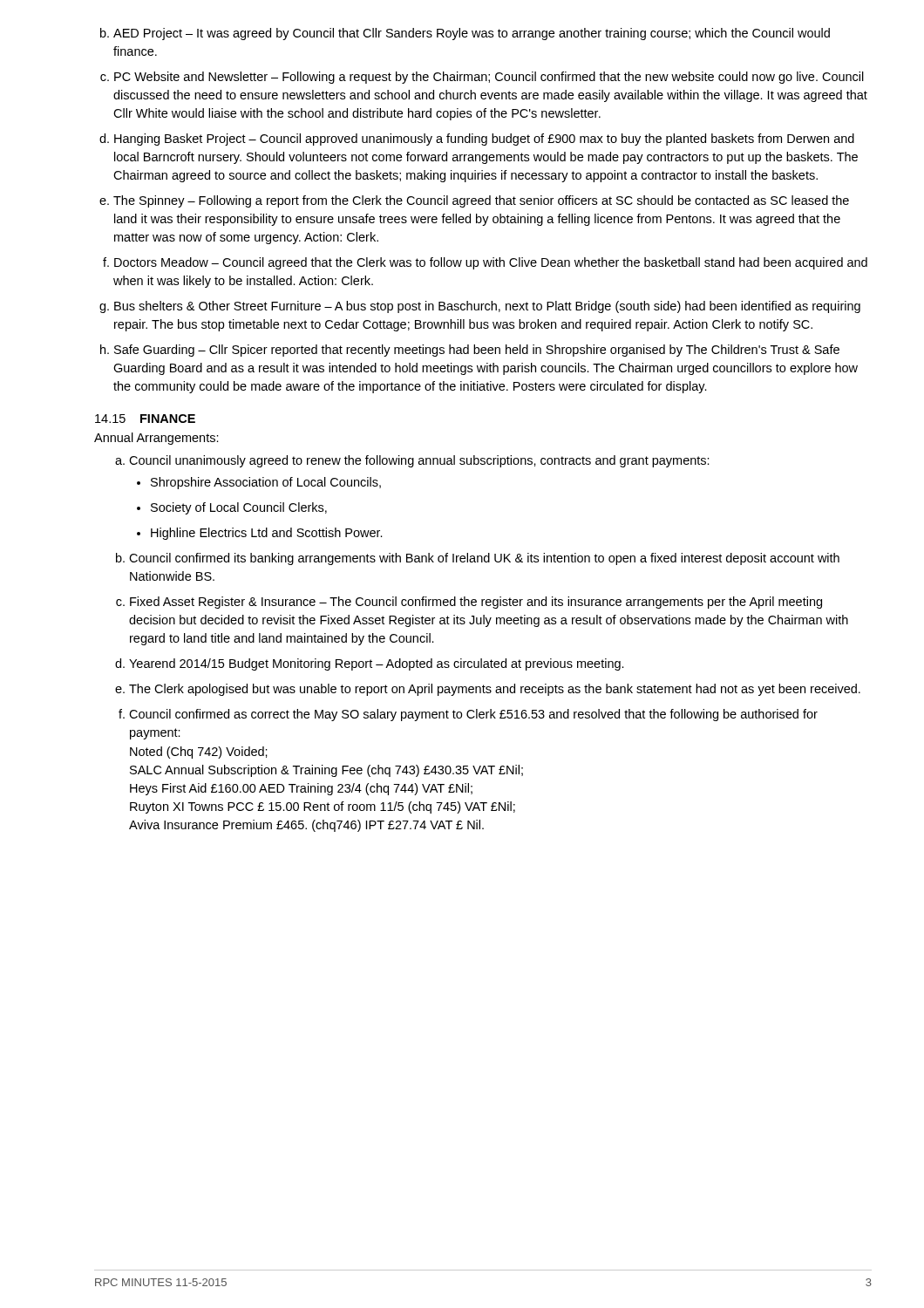Select the text starting "14.15 FINANCE"

(x=145, y=419)
